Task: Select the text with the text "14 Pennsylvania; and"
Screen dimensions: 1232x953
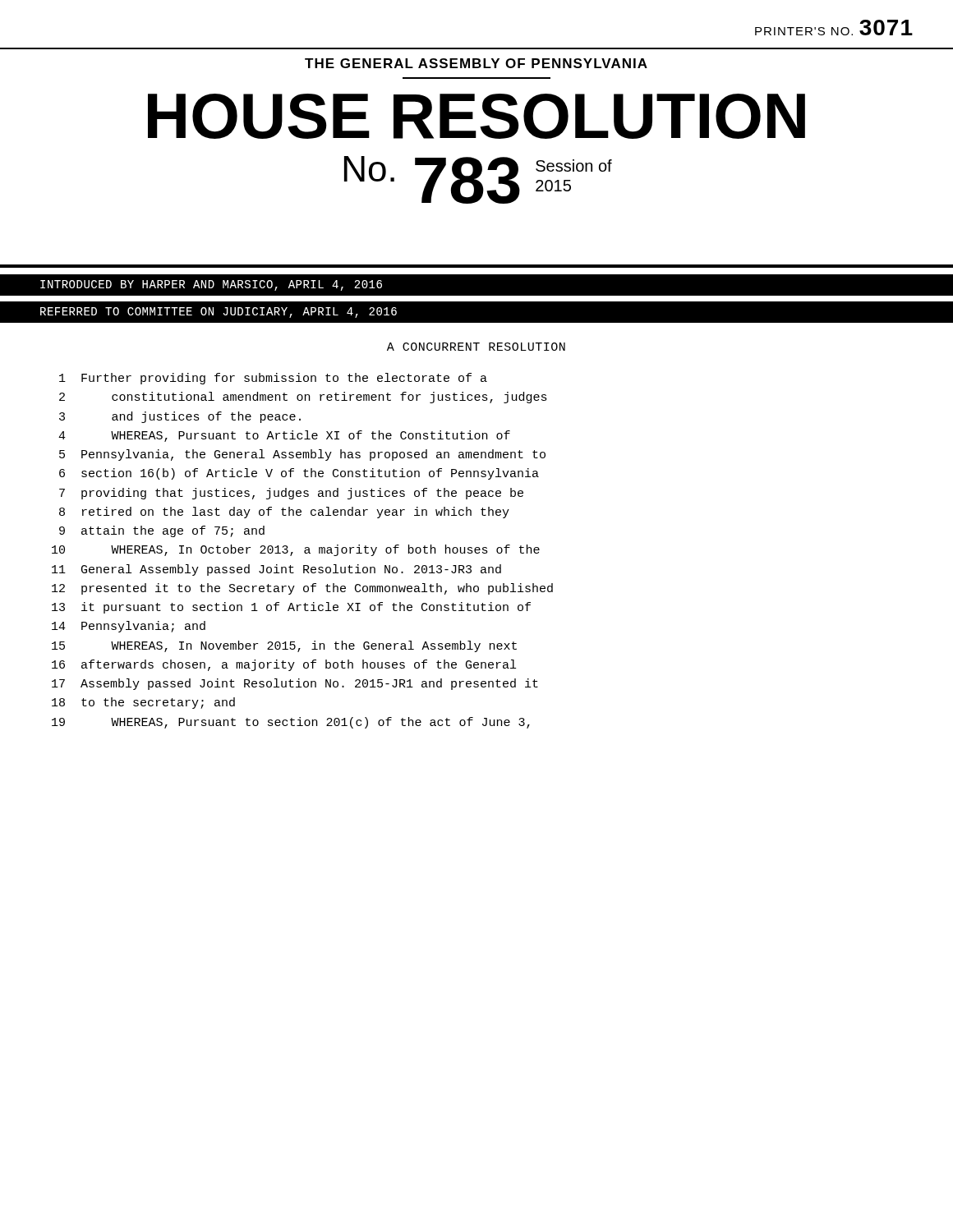Action: point(129,627)
